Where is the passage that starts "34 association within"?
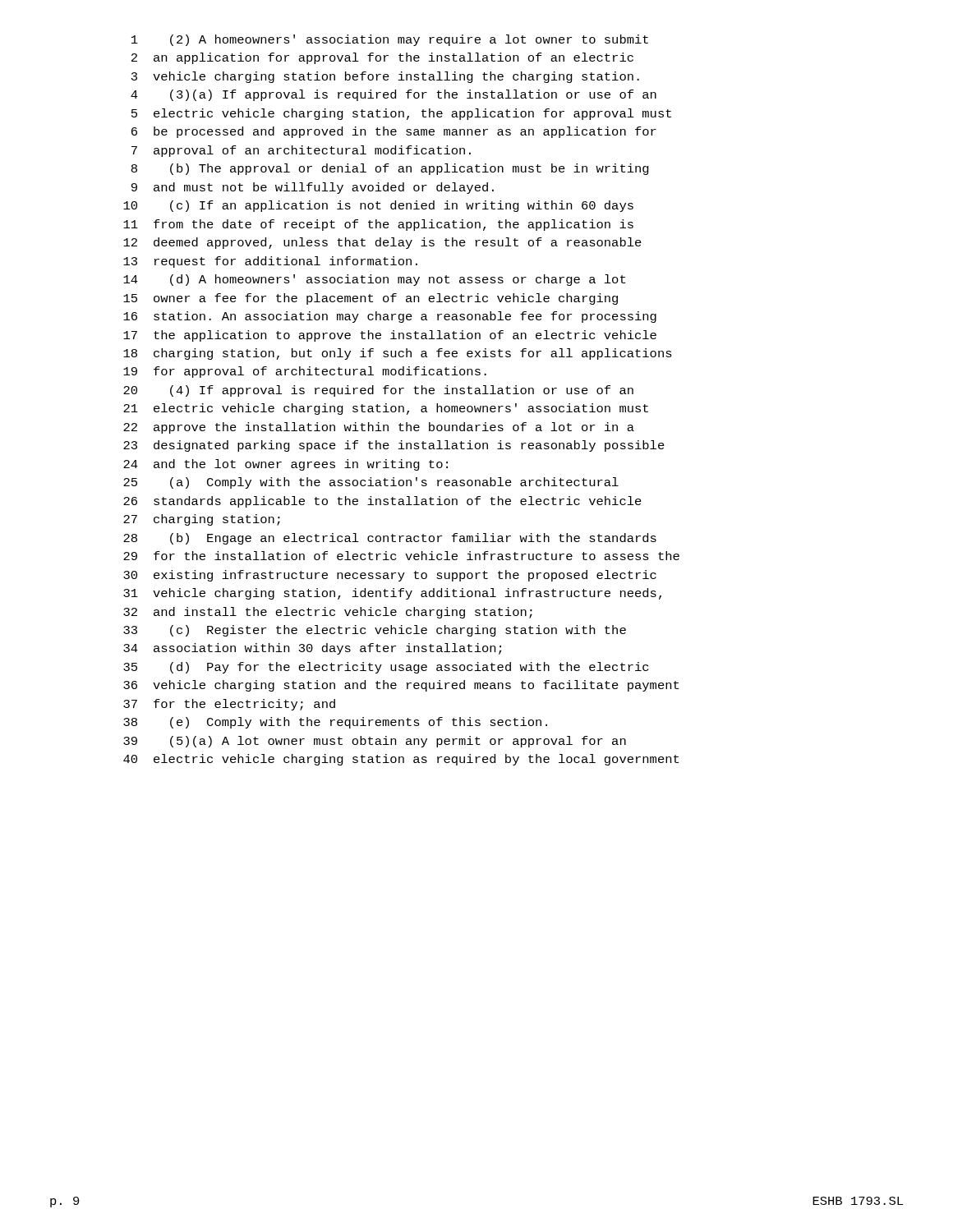Viewport: 953px width, 1232px height. click(x=501, y=649)
